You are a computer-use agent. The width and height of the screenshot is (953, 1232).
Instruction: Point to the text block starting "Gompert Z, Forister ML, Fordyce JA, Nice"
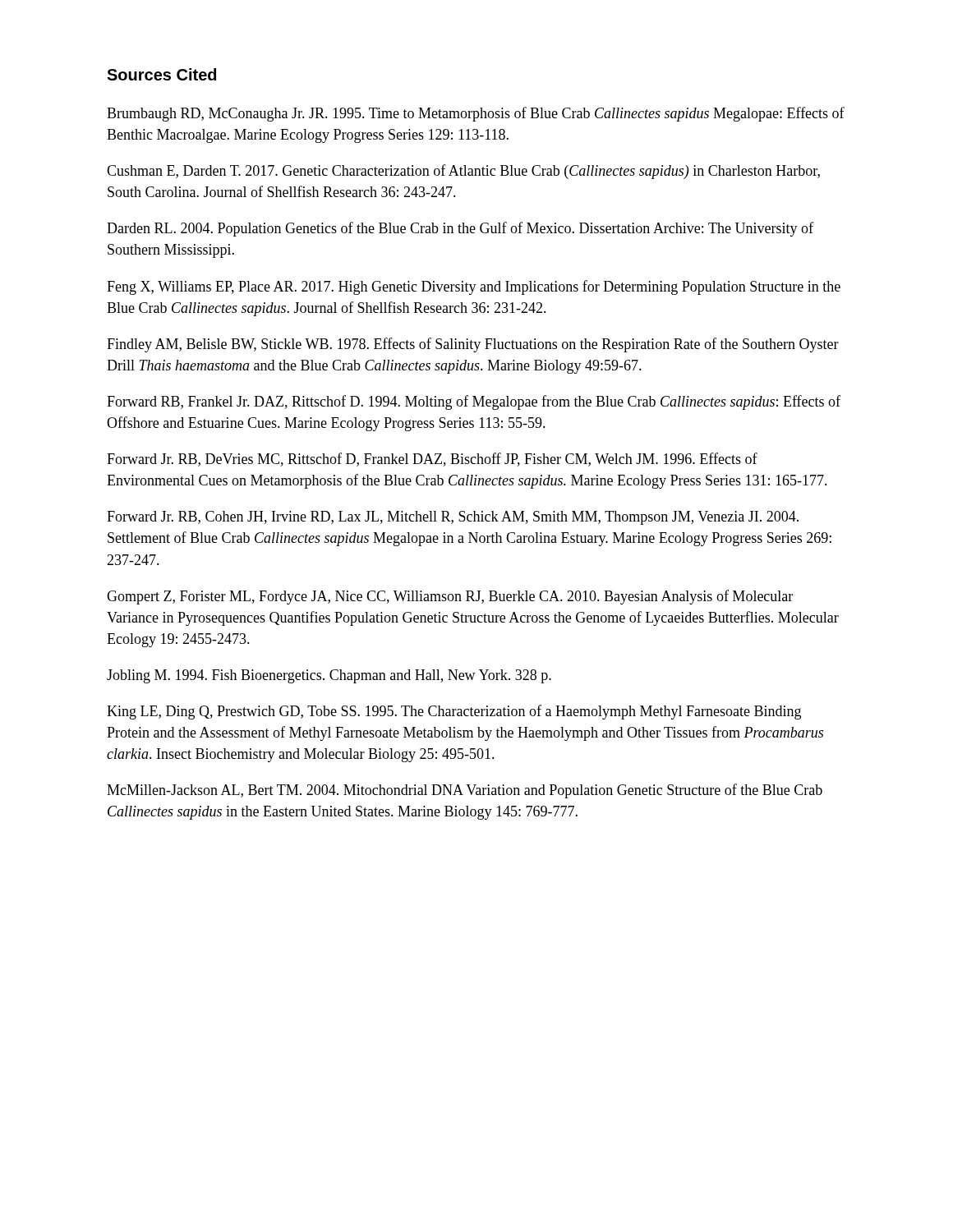pyautogui.click(x=473, y=617)
